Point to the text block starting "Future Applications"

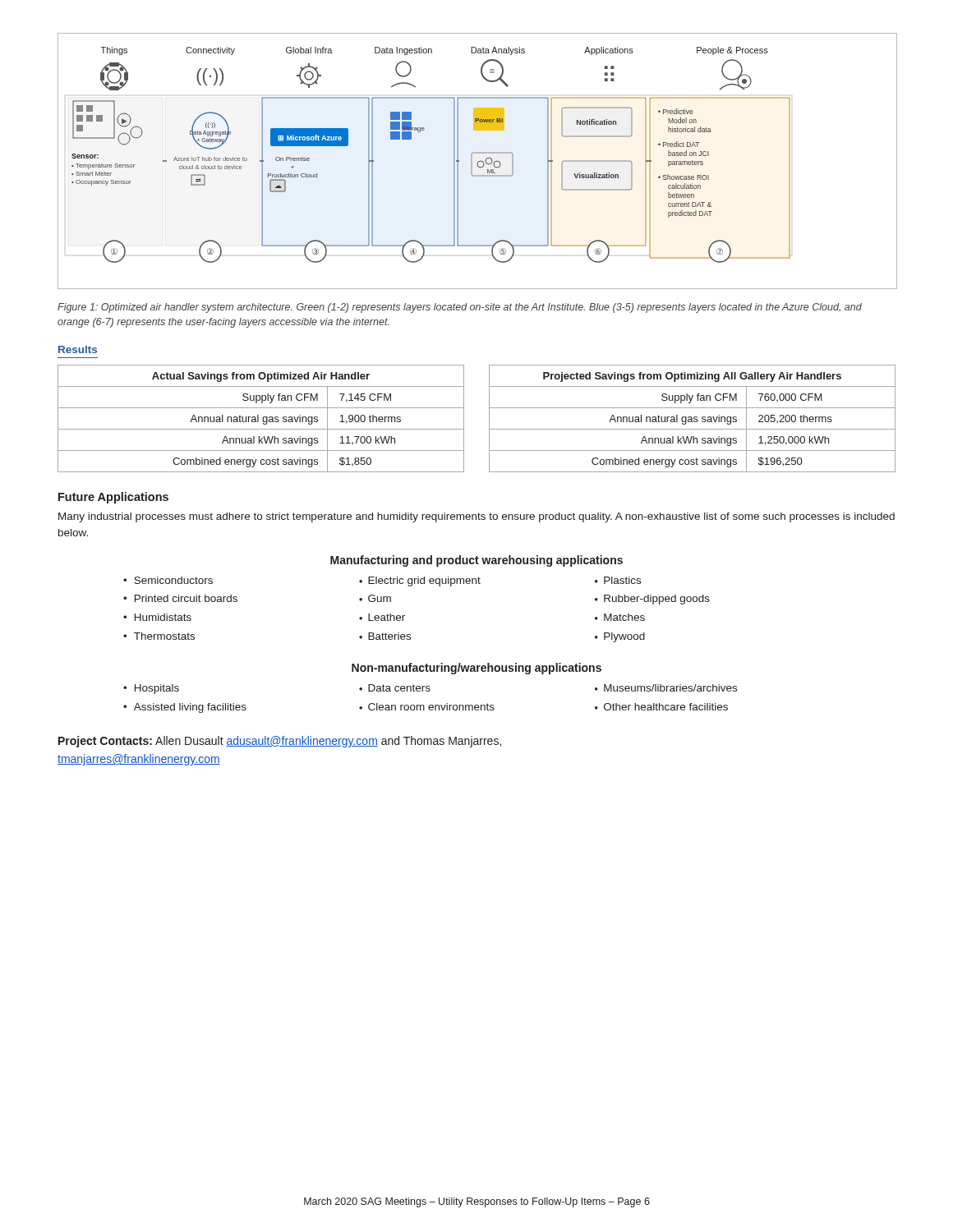pyautogui.click(x=113, y=498)
